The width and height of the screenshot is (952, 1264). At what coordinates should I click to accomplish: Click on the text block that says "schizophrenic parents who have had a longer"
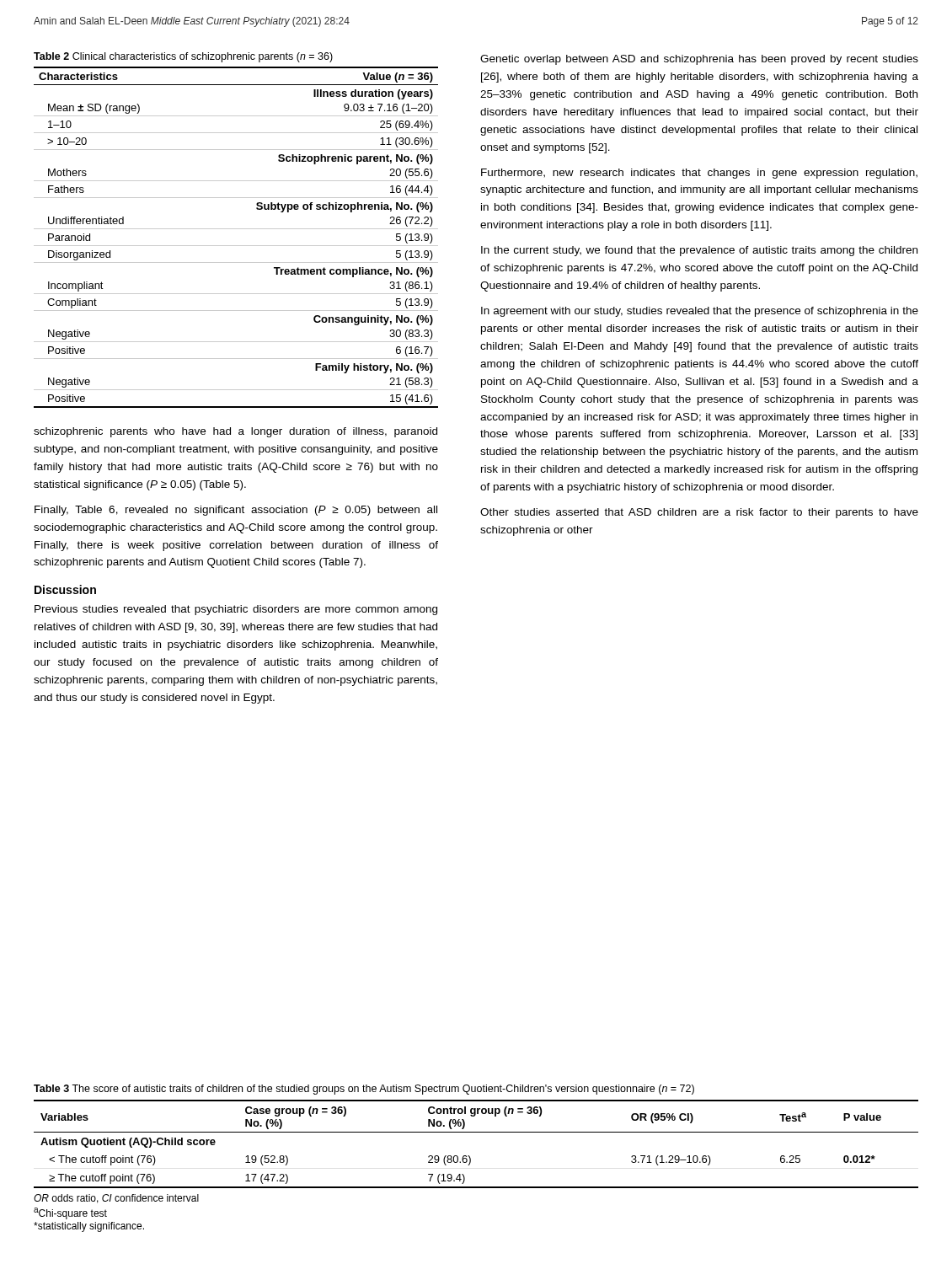pos(236,497)
